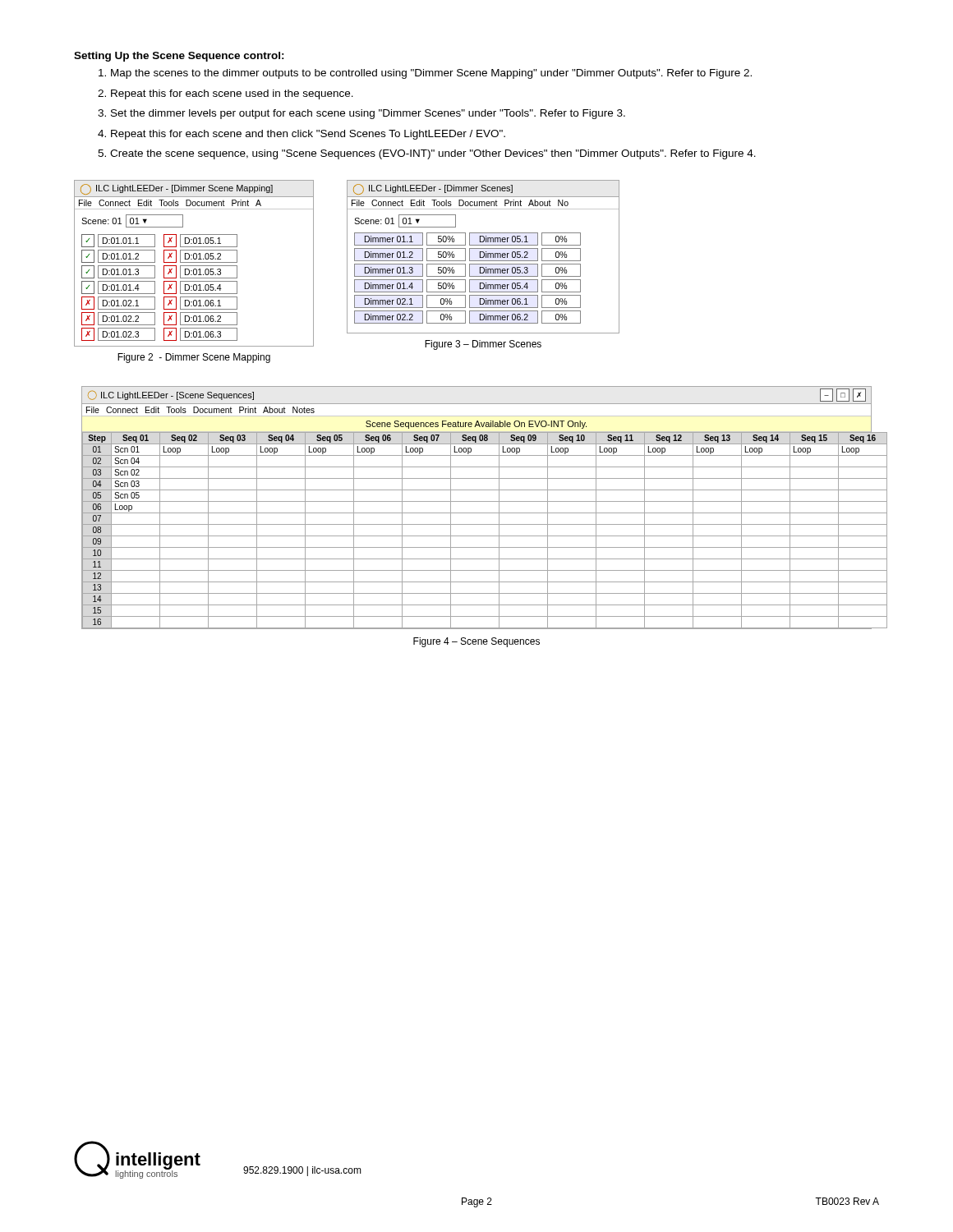The height and width of the screenshot is (1232, 953).
Task: Navigate to the element starting "Setting Up the Scene Sequence control:"
Action: tap(179, 55)
